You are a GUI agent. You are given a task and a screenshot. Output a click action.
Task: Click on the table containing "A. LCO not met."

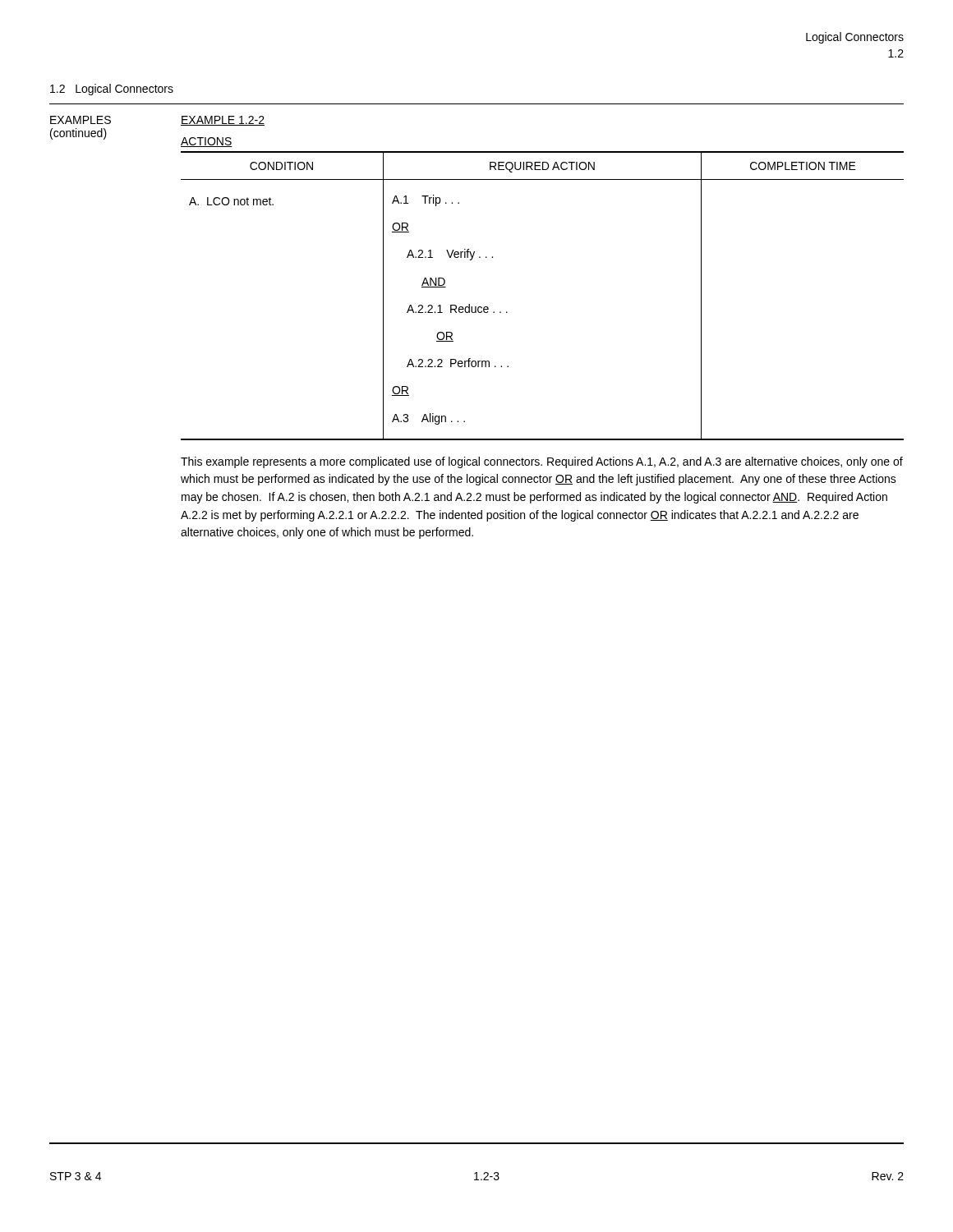pyautogui.click(x=542, y=296)
